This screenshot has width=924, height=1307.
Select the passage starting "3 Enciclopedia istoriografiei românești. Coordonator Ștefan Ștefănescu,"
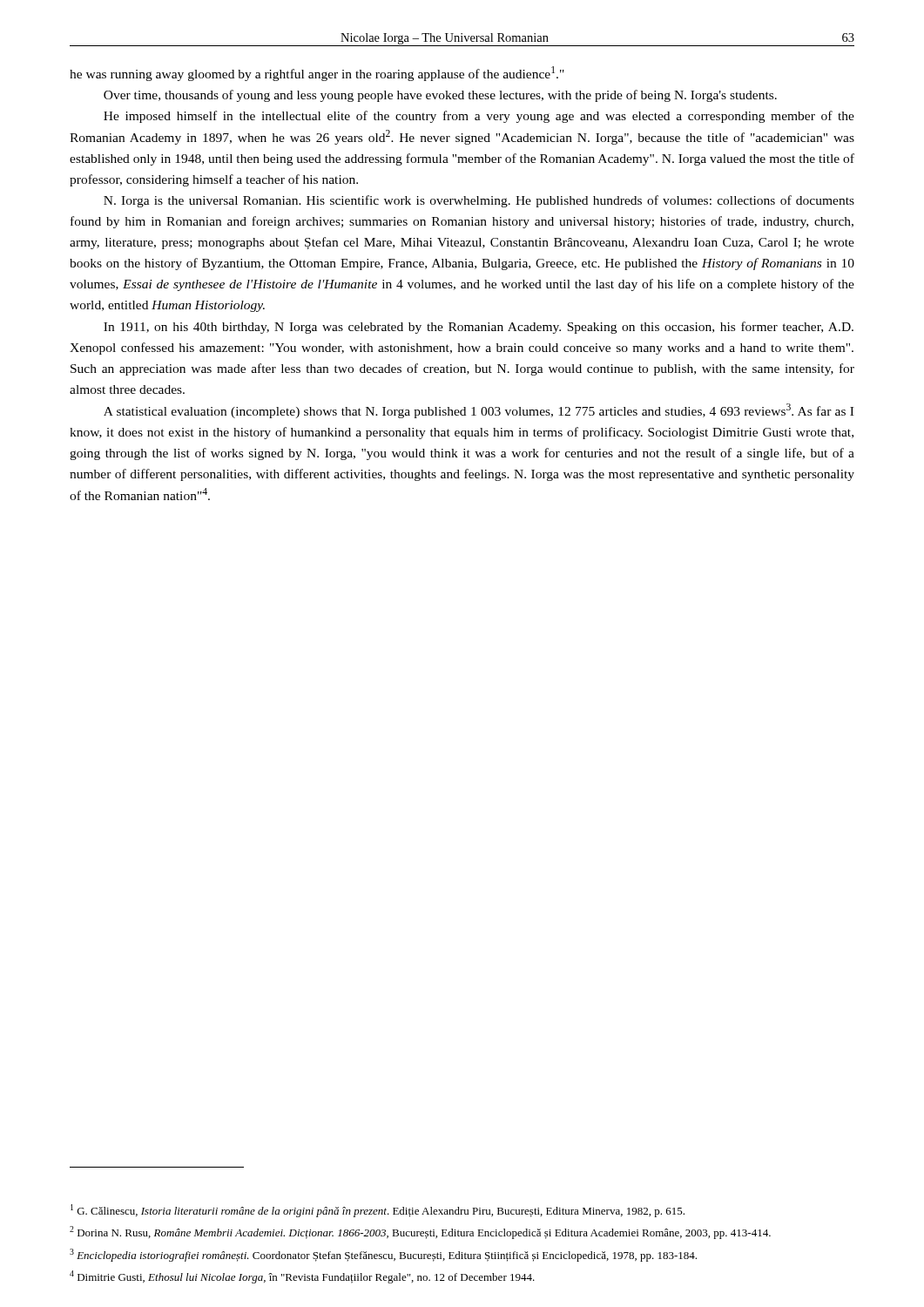tap(384, 1254)
